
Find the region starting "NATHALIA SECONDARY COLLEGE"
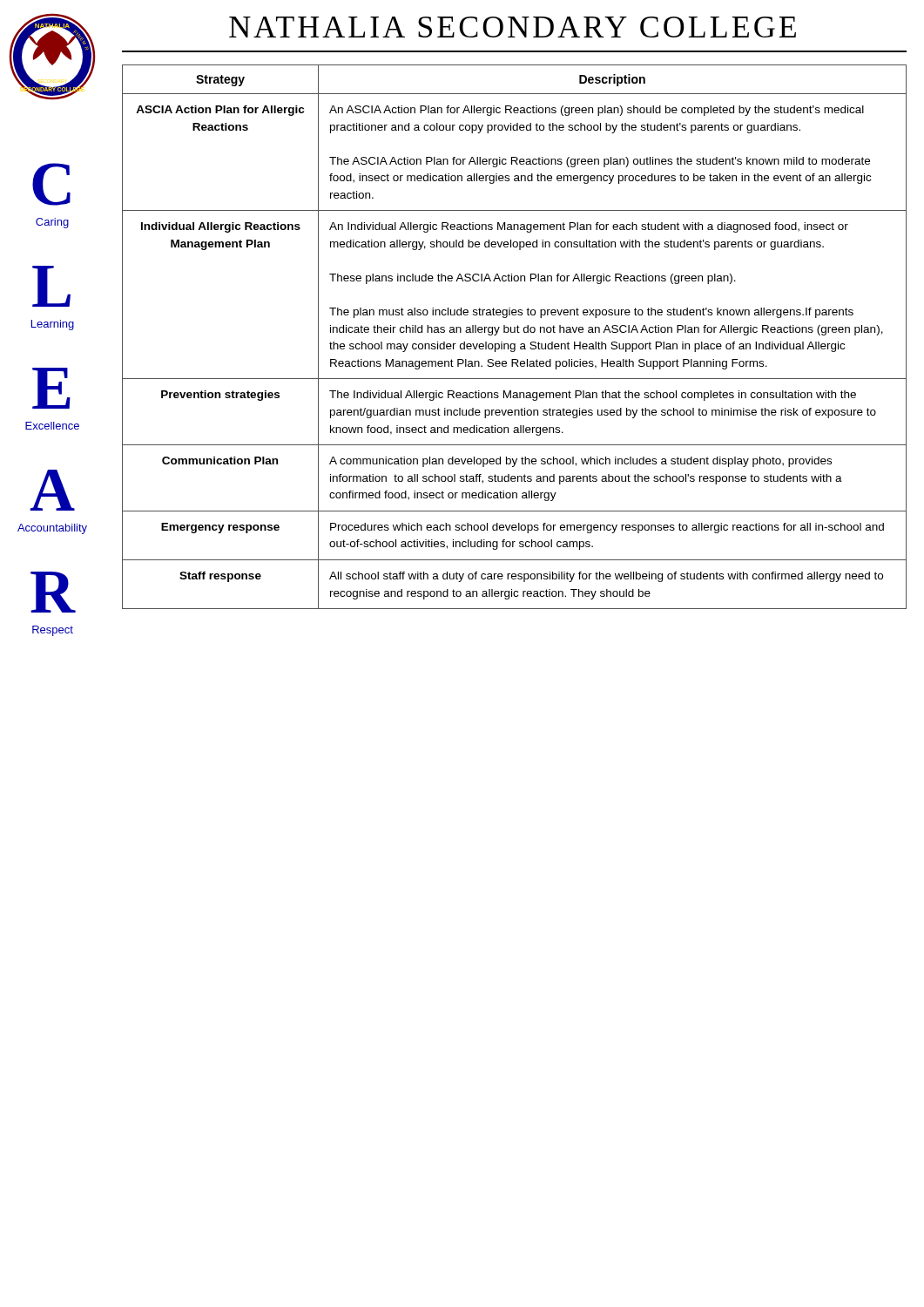(514, 27)
